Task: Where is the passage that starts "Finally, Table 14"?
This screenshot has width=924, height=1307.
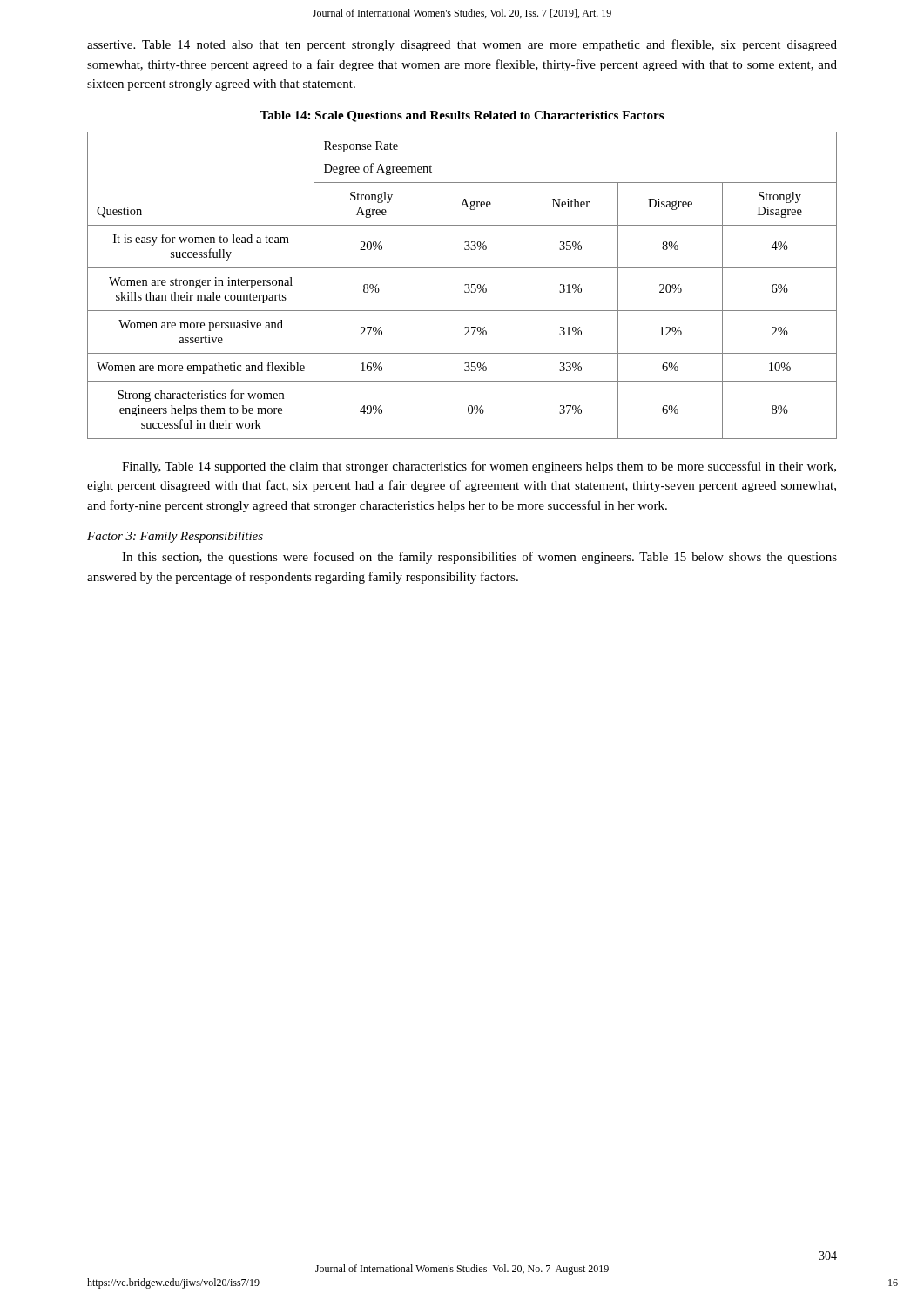Action: click(x=462, y=485)
